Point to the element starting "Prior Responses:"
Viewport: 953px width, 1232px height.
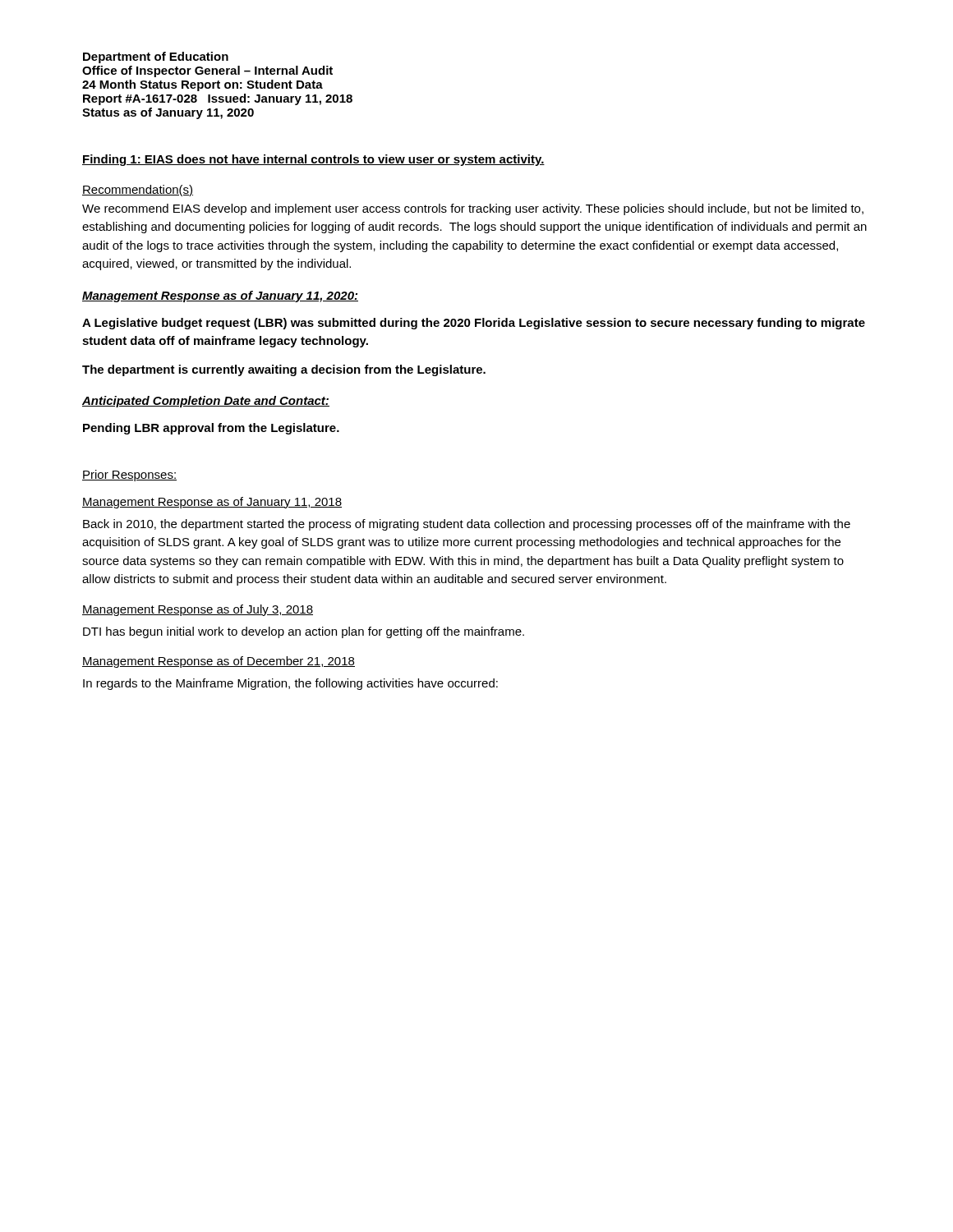point(129,474)
